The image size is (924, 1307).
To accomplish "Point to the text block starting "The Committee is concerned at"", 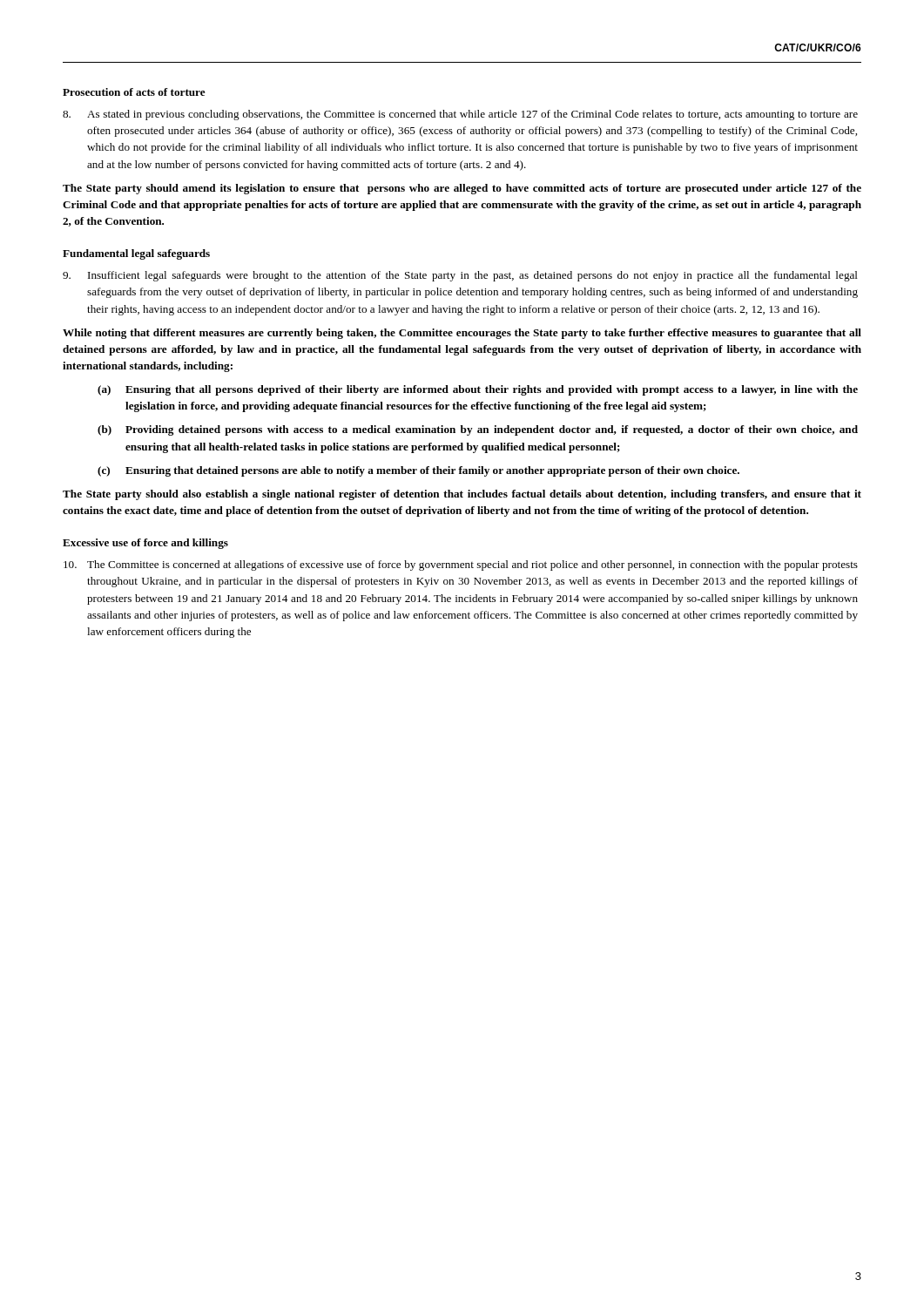I will pos(460,598).
